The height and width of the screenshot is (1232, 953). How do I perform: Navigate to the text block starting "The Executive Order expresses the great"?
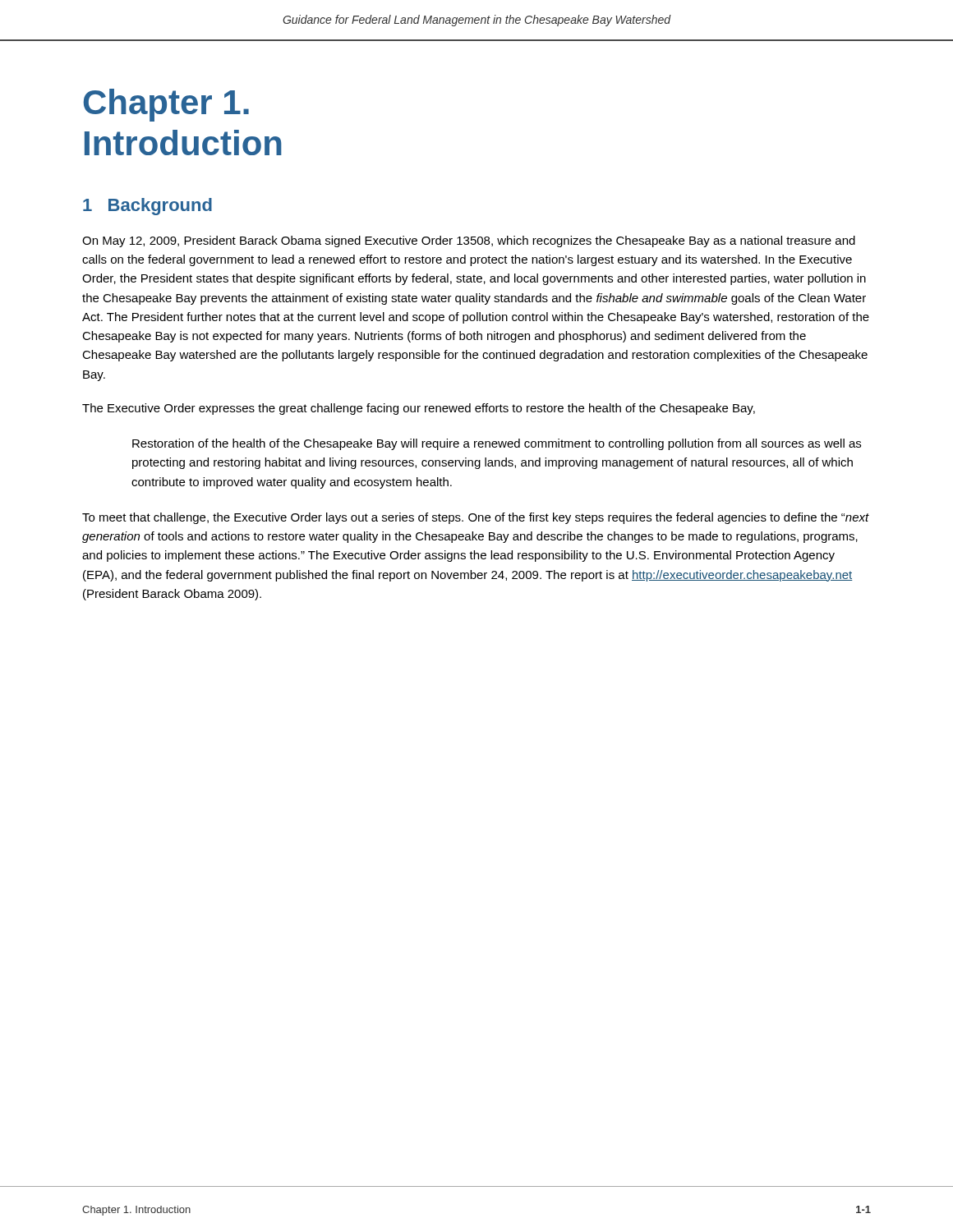(419, 408)
